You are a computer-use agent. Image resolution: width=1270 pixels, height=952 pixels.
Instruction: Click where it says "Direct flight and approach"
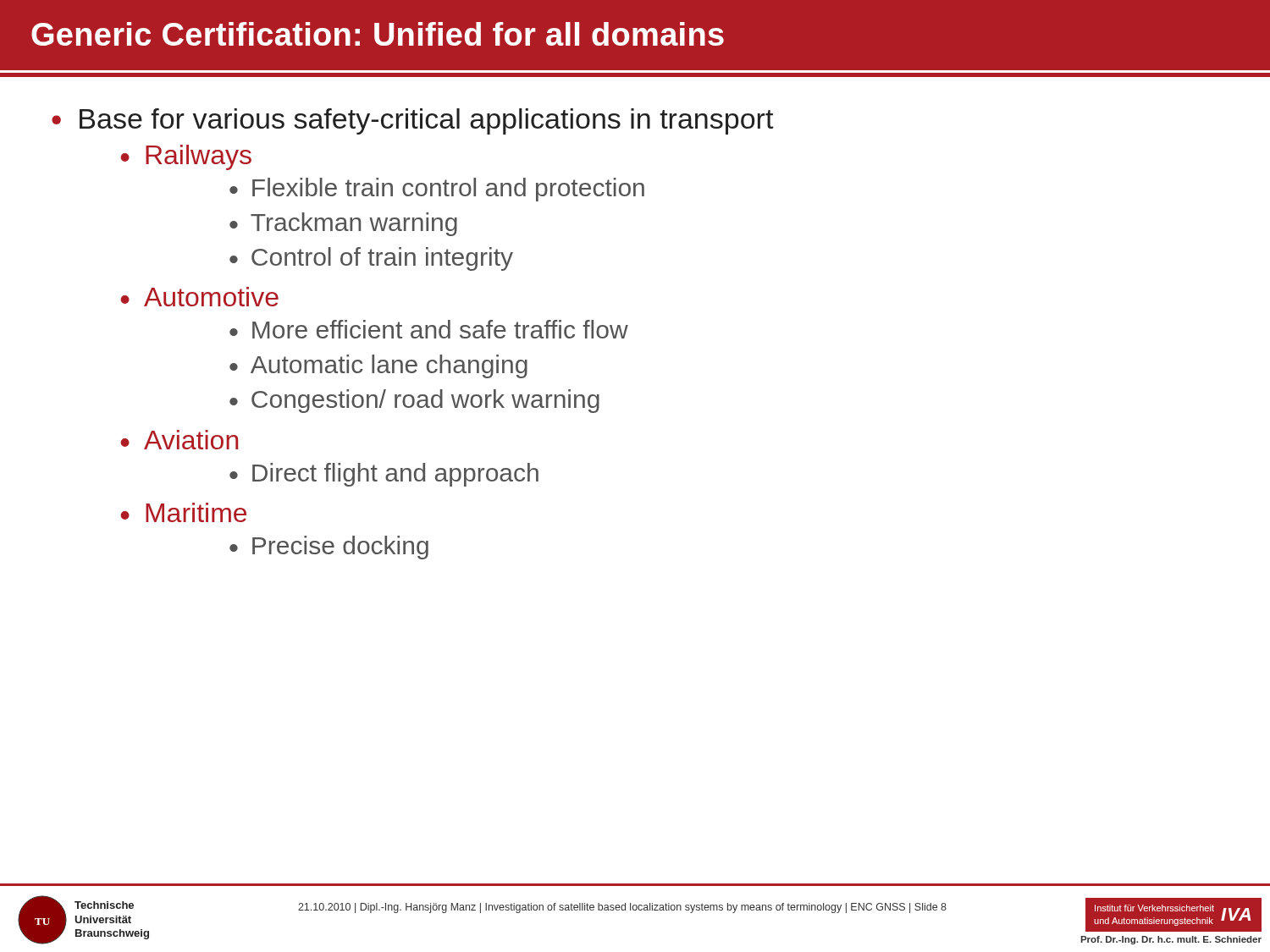(395, 472)
